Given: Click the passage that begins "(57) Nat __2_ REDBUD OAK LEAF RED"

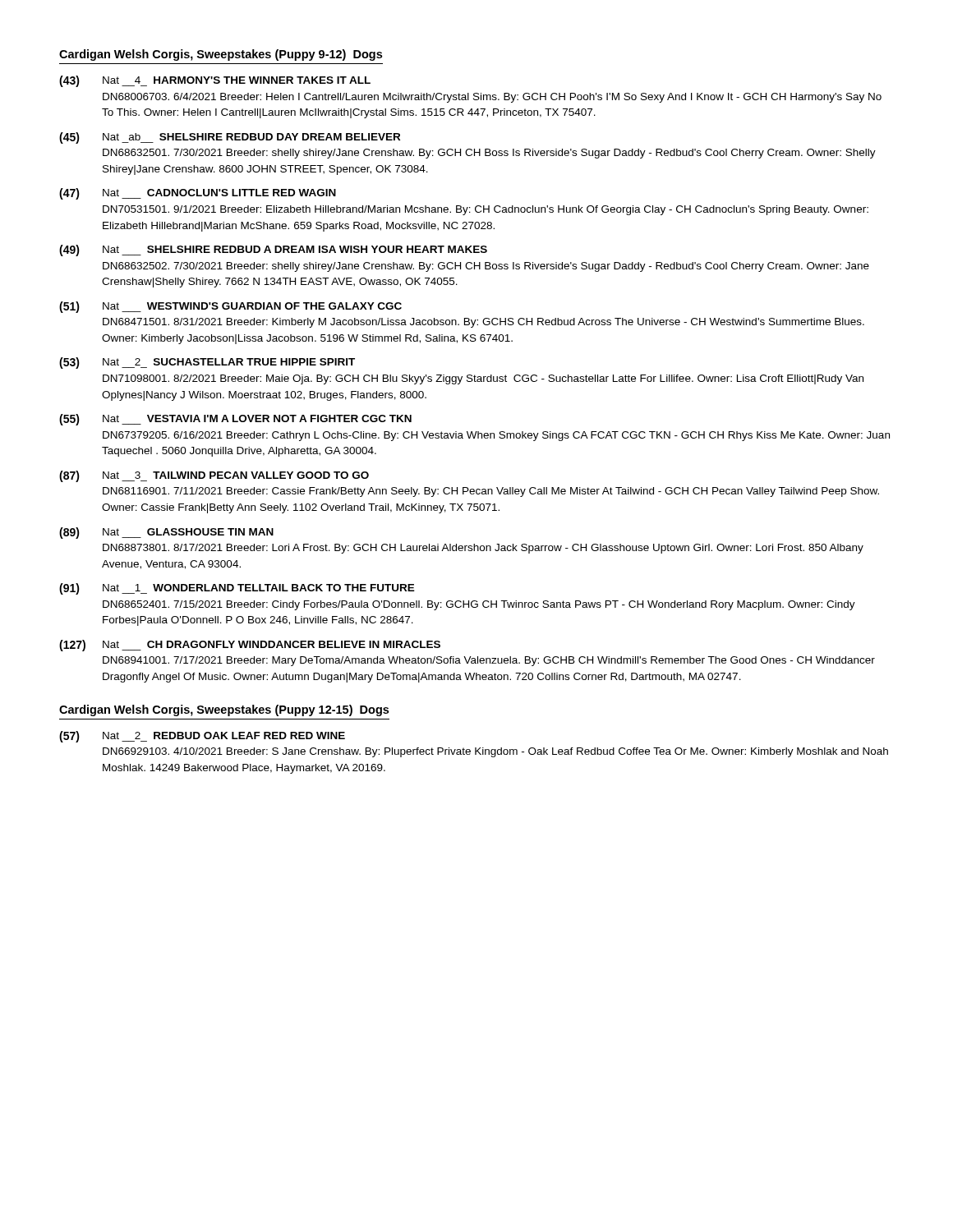Looking at the screenshot, I should [476, 751].
